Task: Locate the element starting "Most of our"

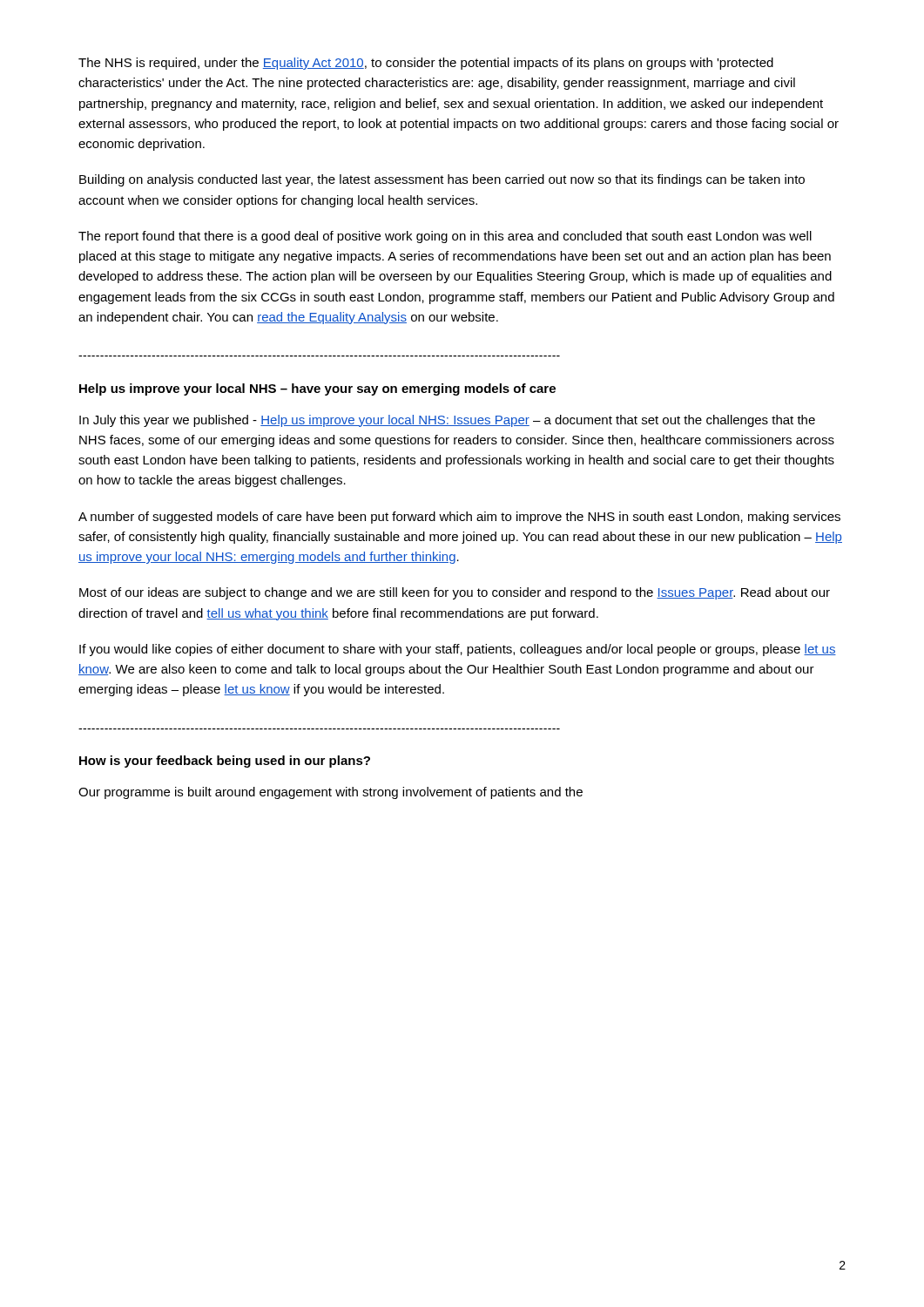Action: pyautogui.click(x=462, y=603)
